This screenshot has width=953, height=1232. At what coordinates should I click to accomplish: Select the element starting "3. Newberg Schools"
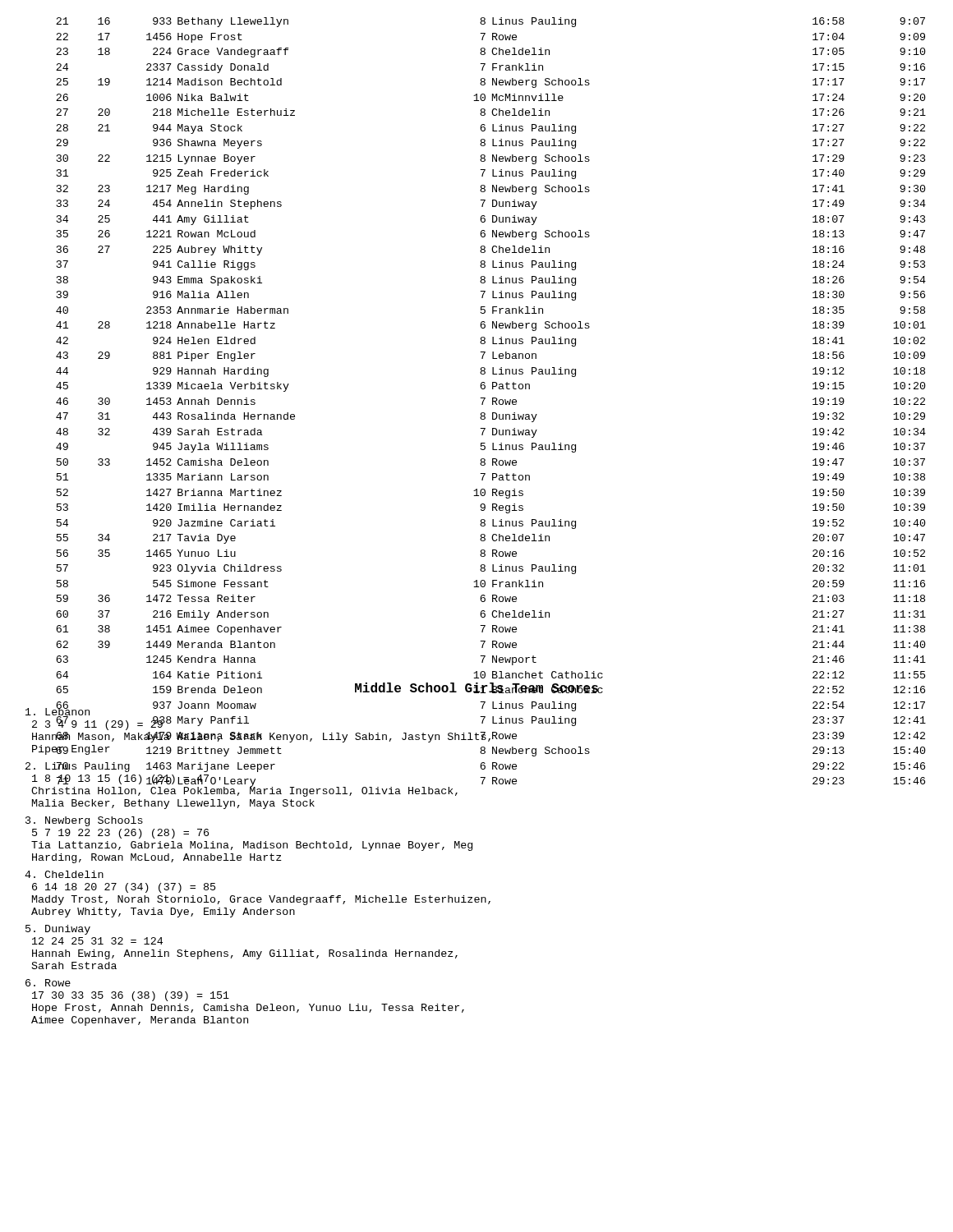(x=476, y=839)
